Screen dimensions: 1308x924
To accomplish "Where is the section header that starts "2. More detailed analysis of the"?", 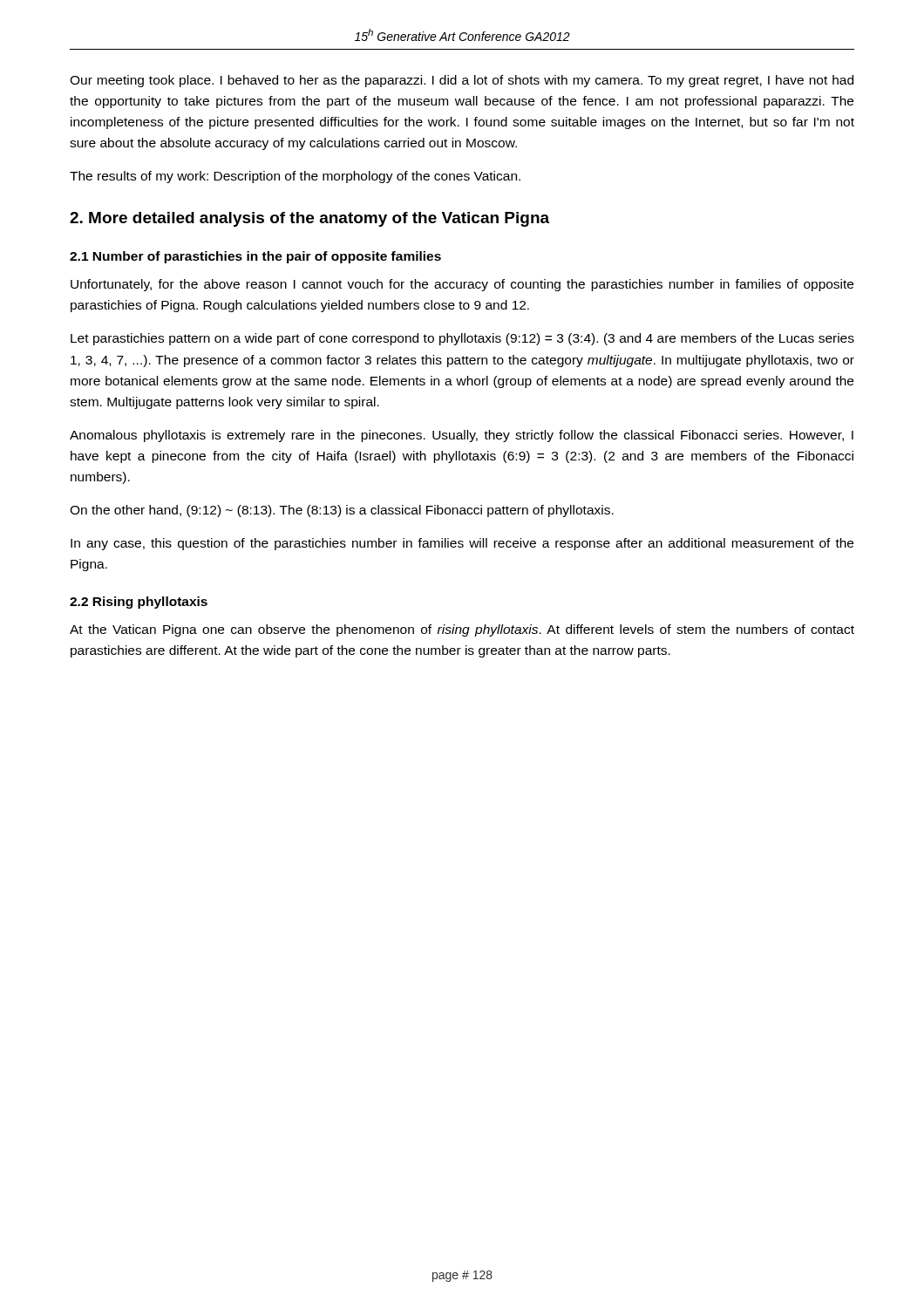I will (x=462, y=218).
